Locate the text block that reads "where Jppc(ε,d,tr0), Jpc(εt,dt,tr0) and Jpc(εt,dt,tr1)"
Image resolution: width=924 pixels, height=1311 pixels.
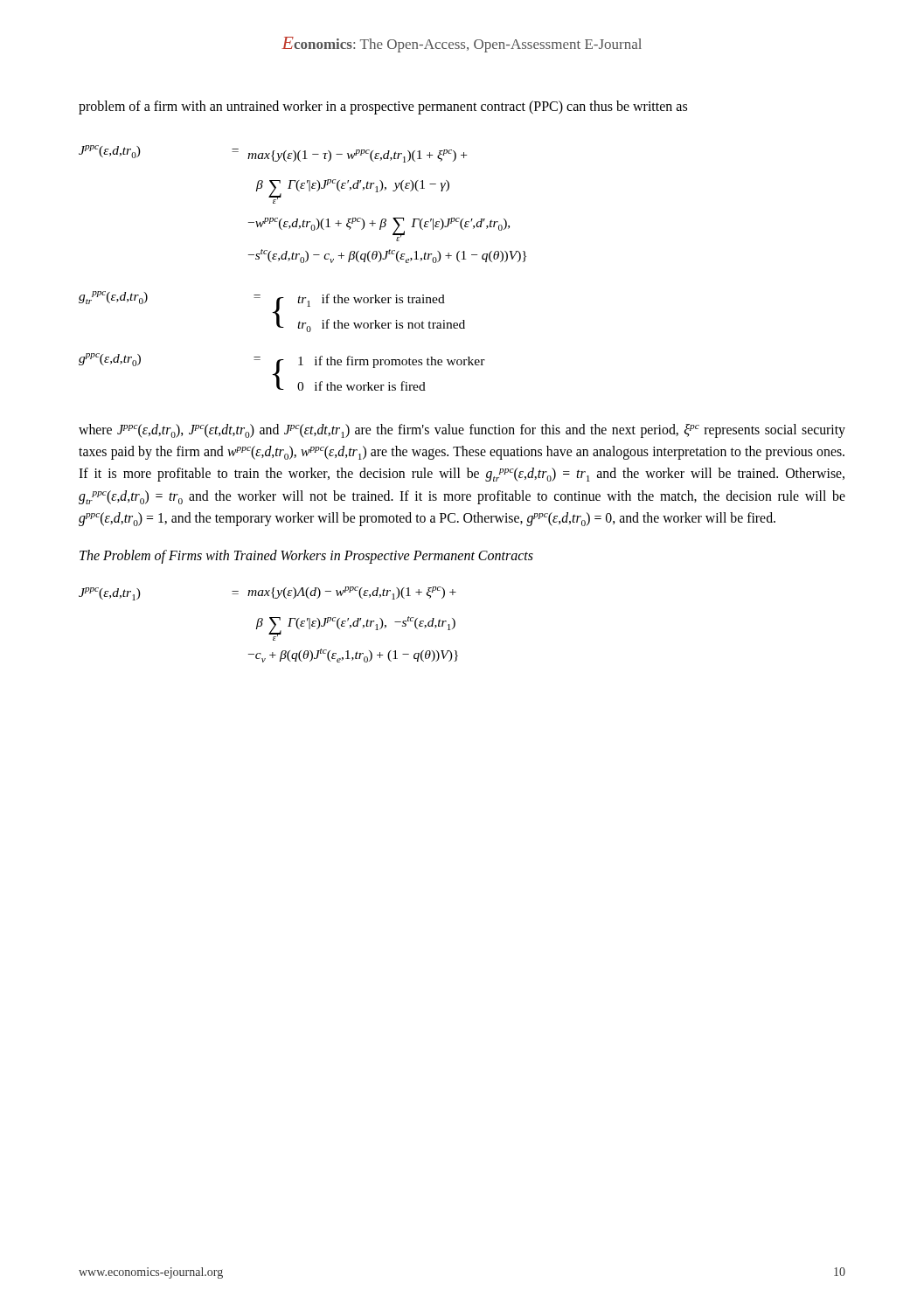pos(462,474)
